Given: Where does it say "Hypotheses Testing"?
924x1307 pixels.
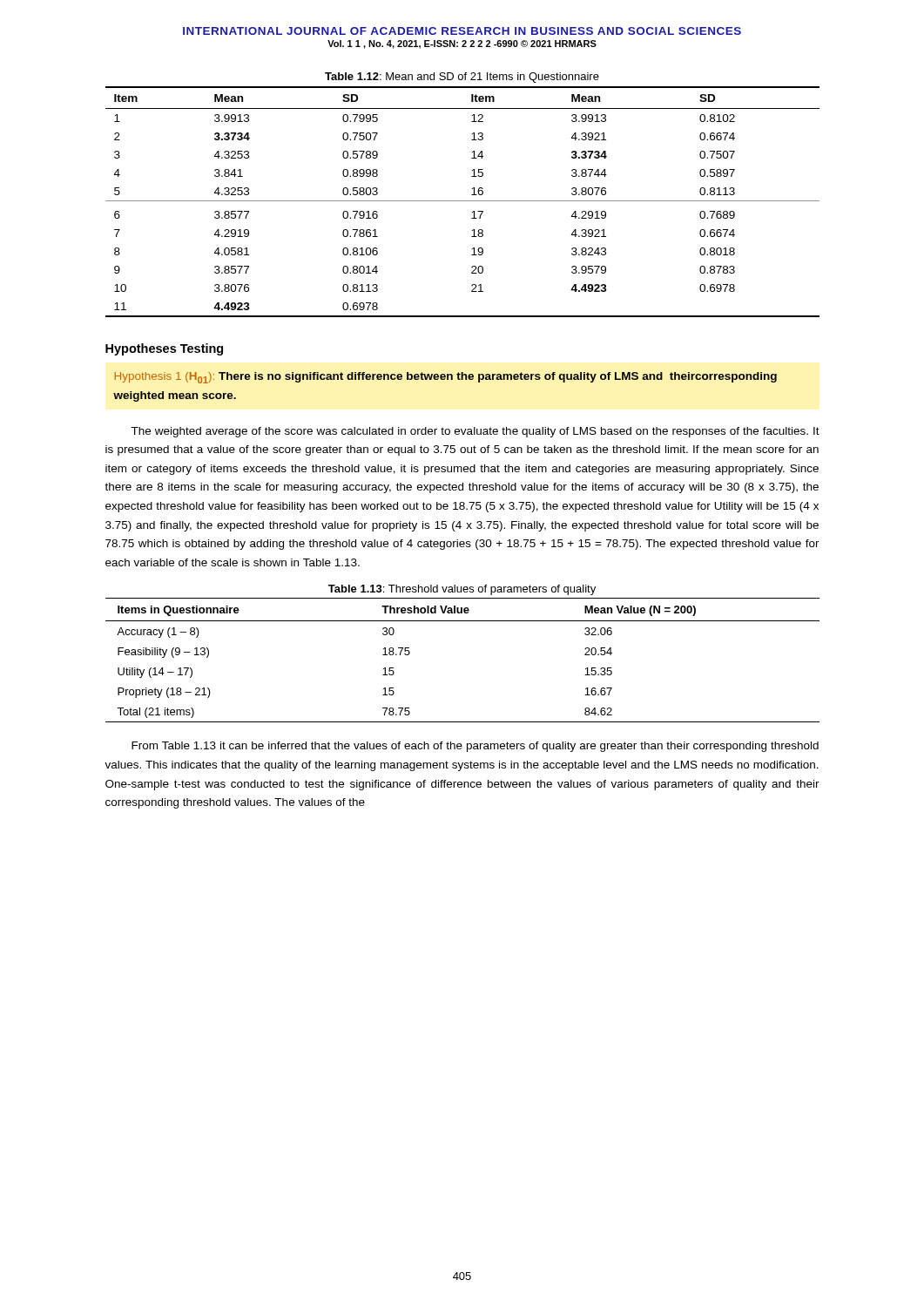Looking at the screenshot, I should pyautogui.click(x=164, y=349).
